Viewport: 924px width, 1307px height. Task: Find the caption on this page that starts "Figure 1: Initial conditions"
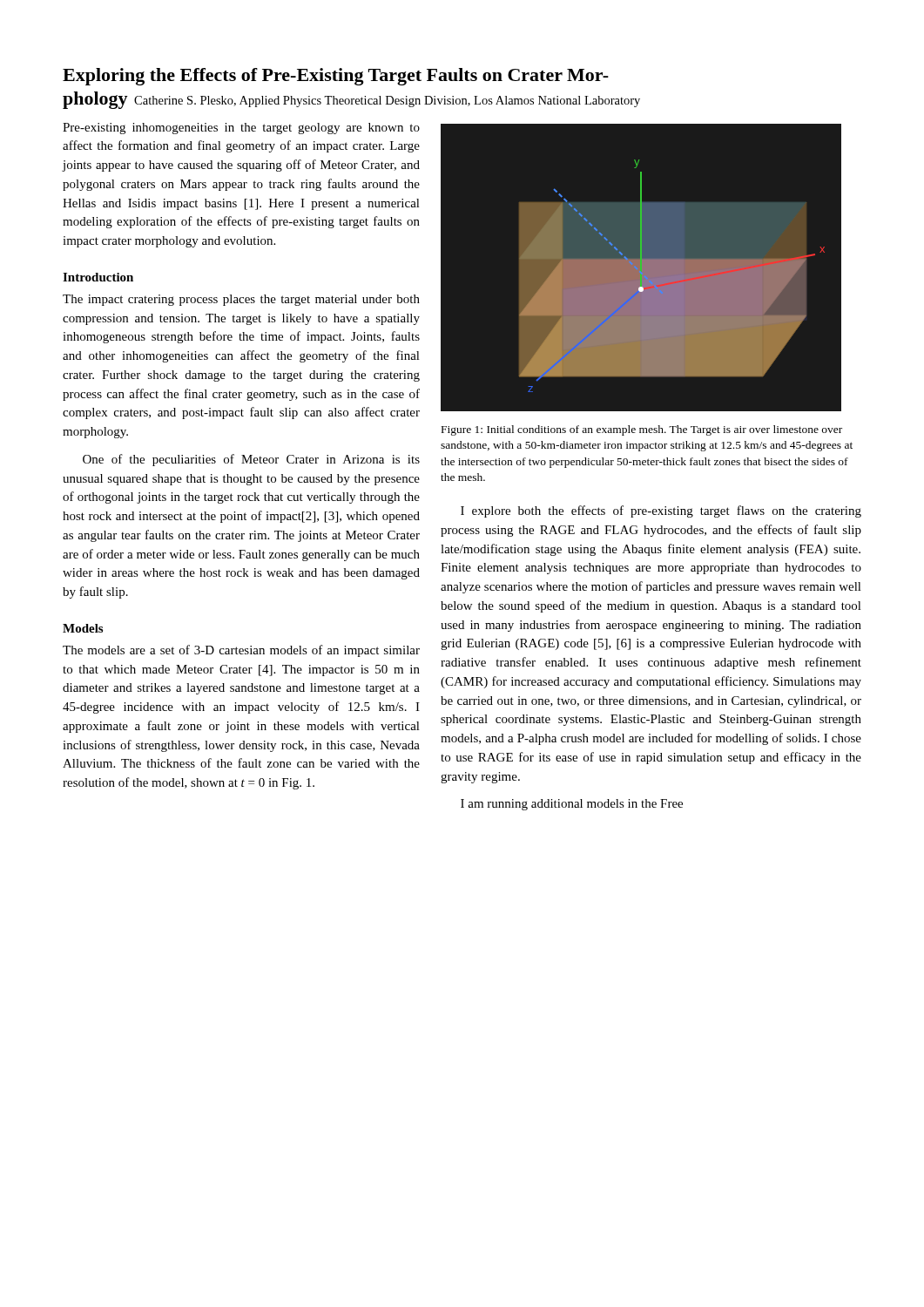coord(647,453)
